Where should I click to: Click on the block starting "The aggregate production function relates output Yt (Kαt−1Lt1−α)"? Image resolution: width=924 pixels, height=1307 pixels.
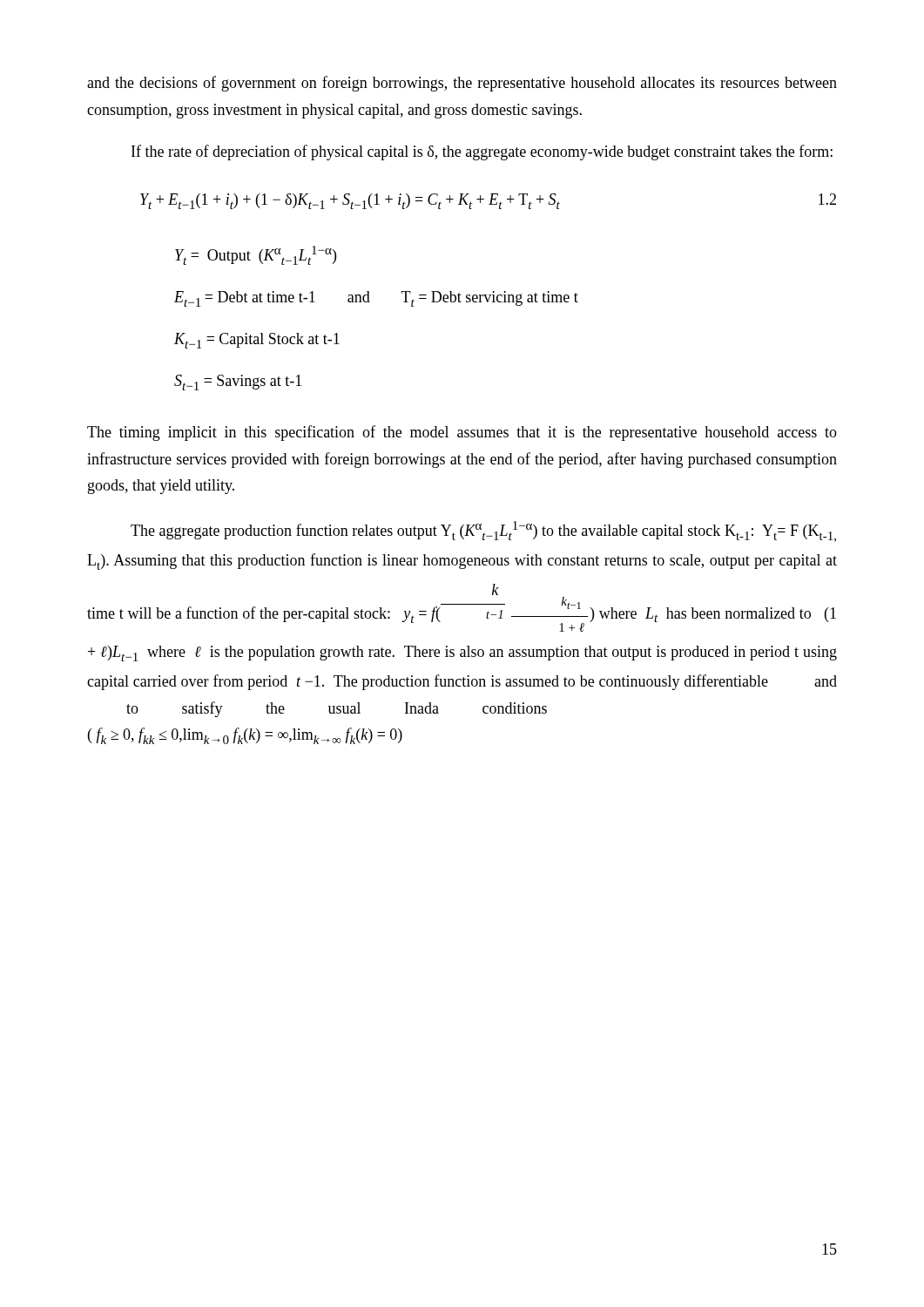(483, 532)
